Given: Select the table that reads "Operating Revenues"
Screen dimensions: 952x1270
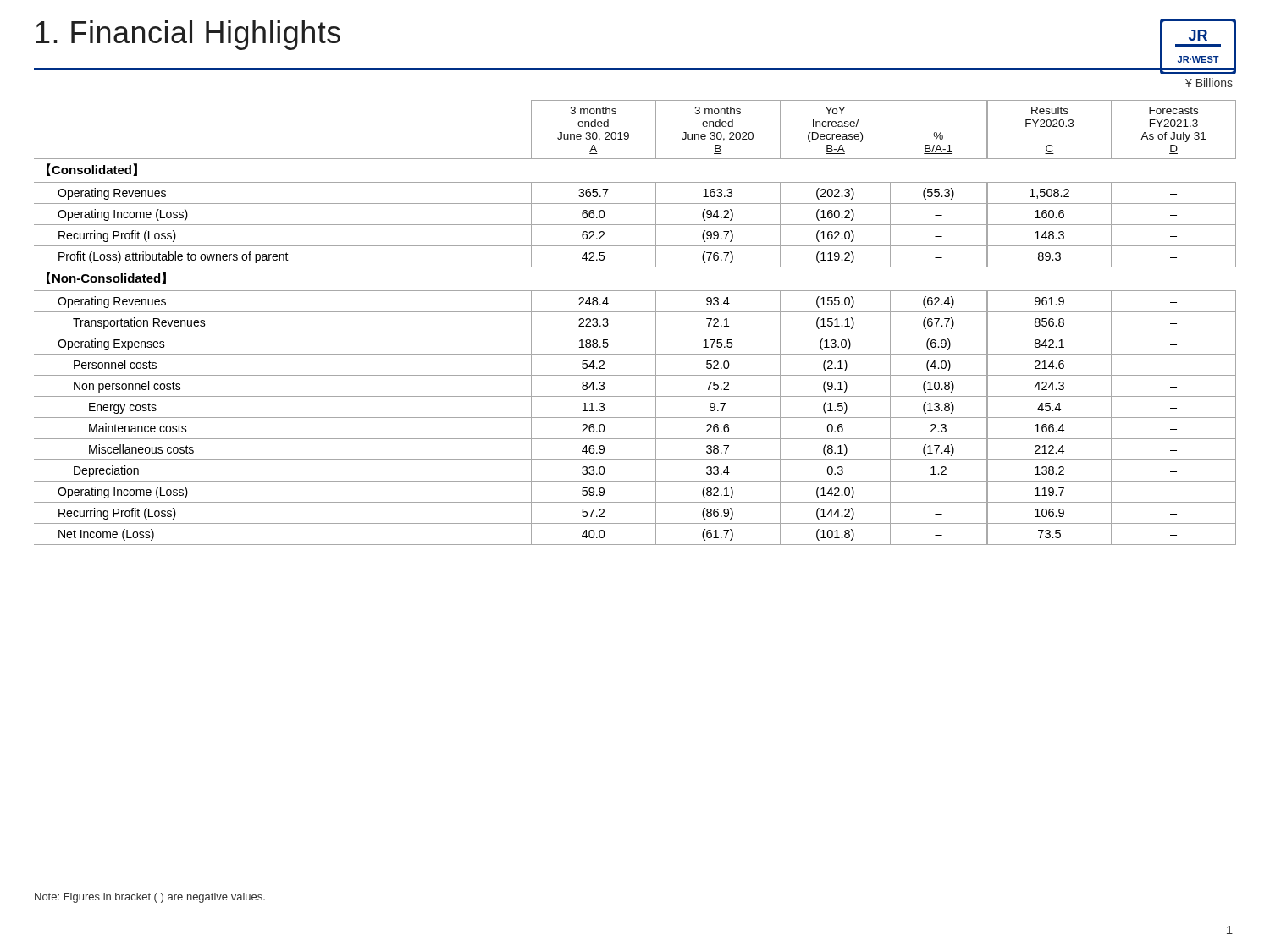Looking at the screenshot, I should [x=635, y=322].
